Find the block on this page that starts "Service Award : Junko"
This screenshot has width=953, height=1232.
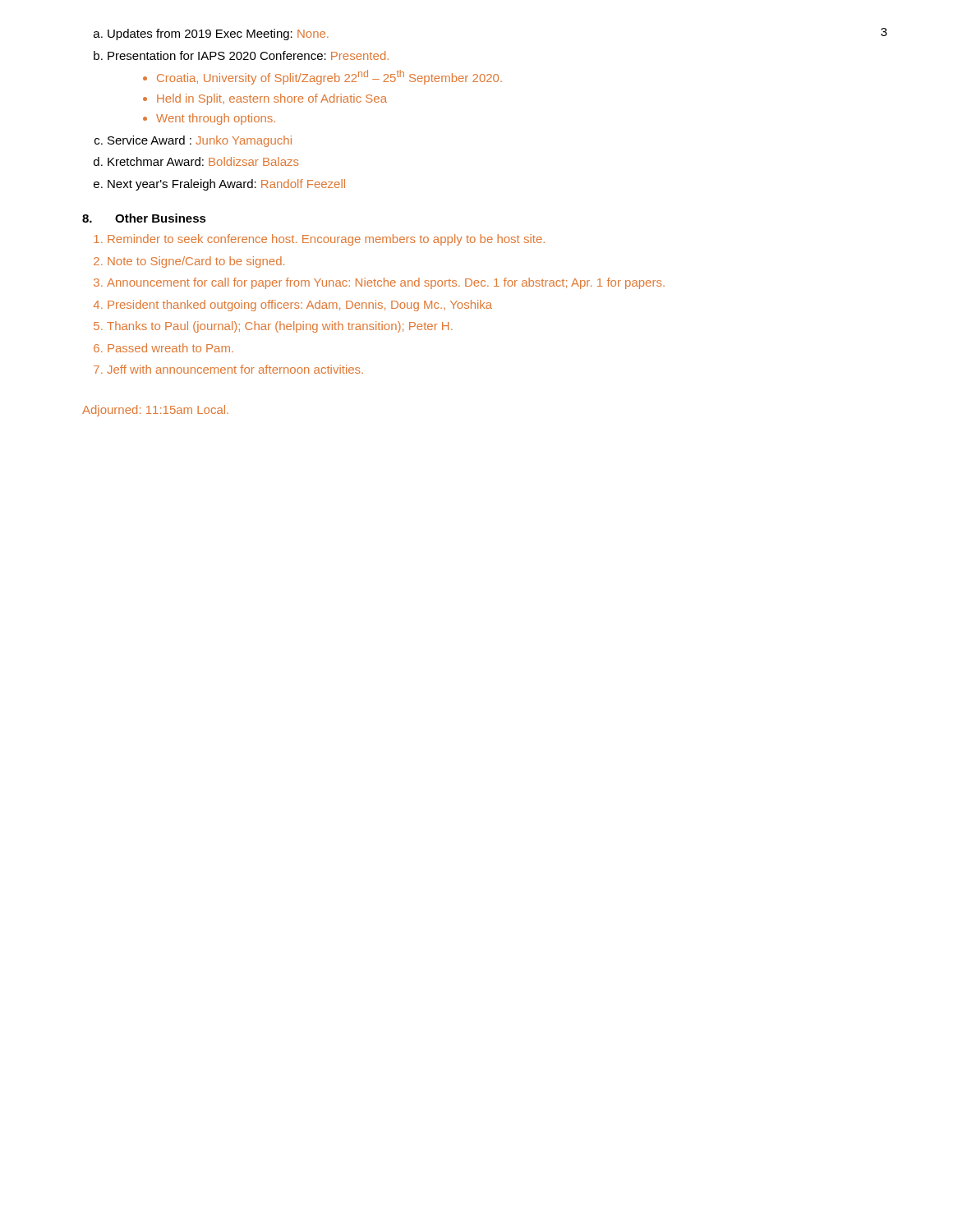[x=193, y=141]
